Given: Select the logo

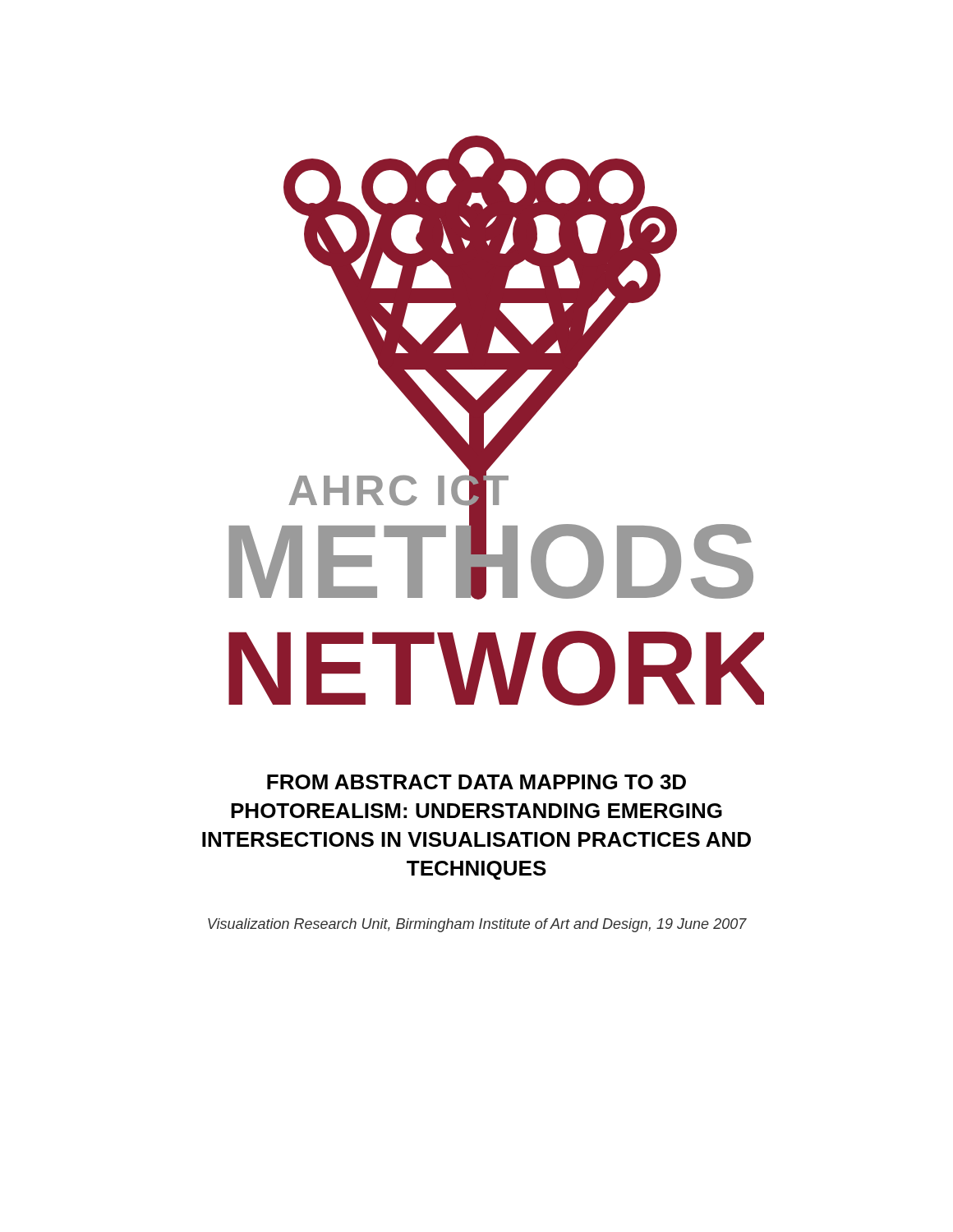Looking at the screenshot, I should point(476,404).
